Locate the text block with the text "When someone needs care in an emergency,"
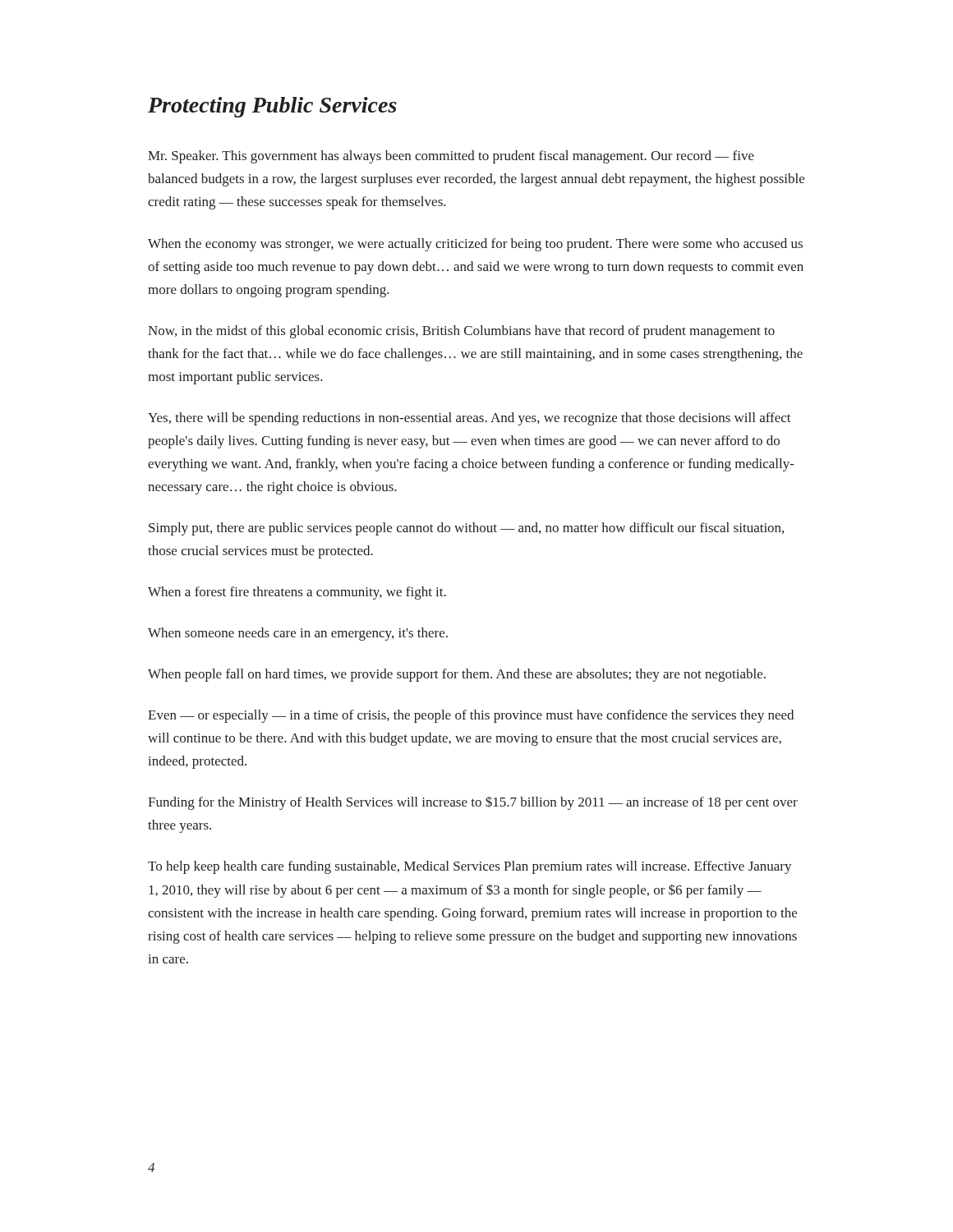Screen dimensions: 1232x953 (x=298, y=633)
